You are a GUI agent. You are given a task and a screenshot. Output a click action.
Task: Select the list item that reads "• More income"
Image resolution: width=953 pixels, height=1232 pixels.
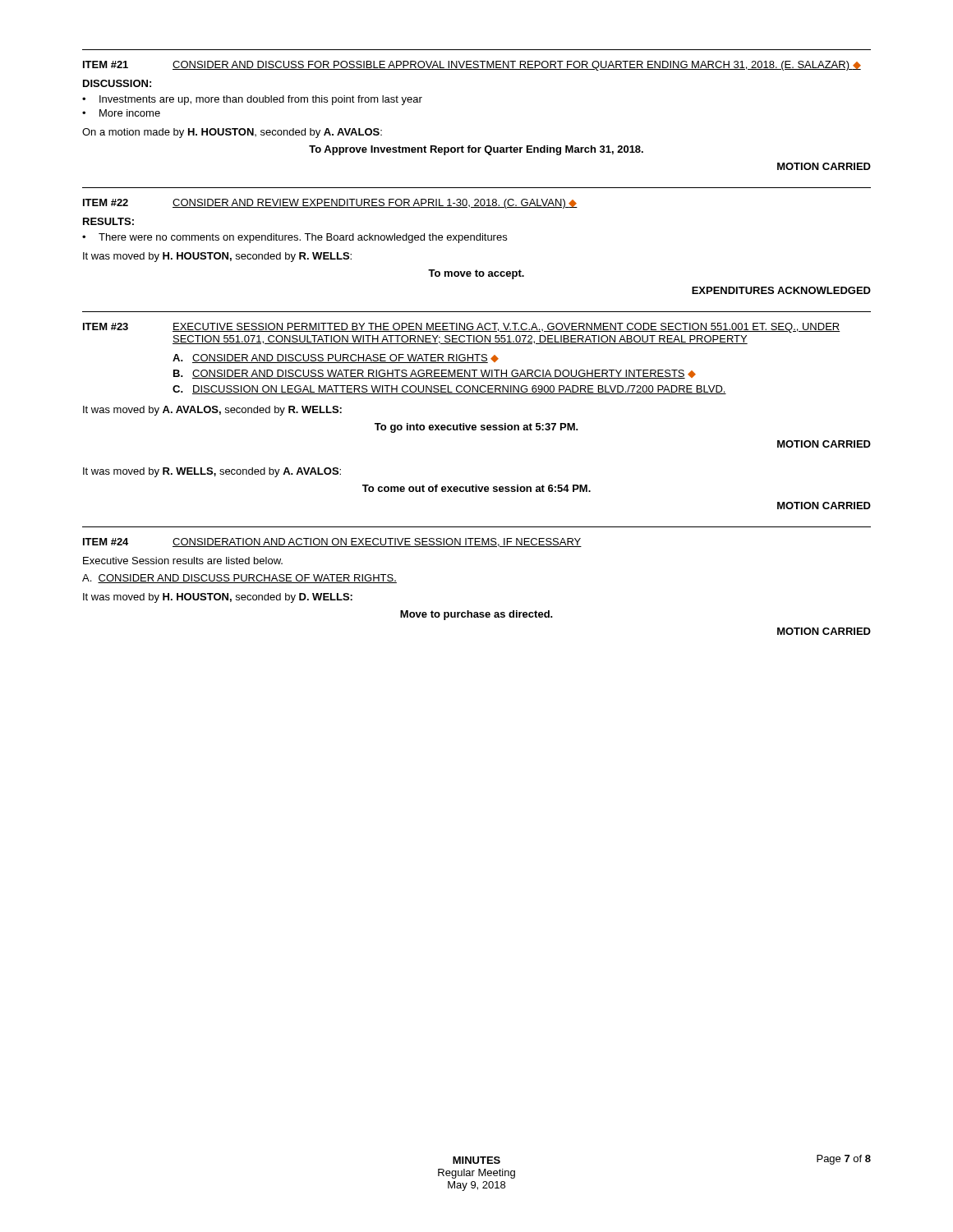coord(121,113)
